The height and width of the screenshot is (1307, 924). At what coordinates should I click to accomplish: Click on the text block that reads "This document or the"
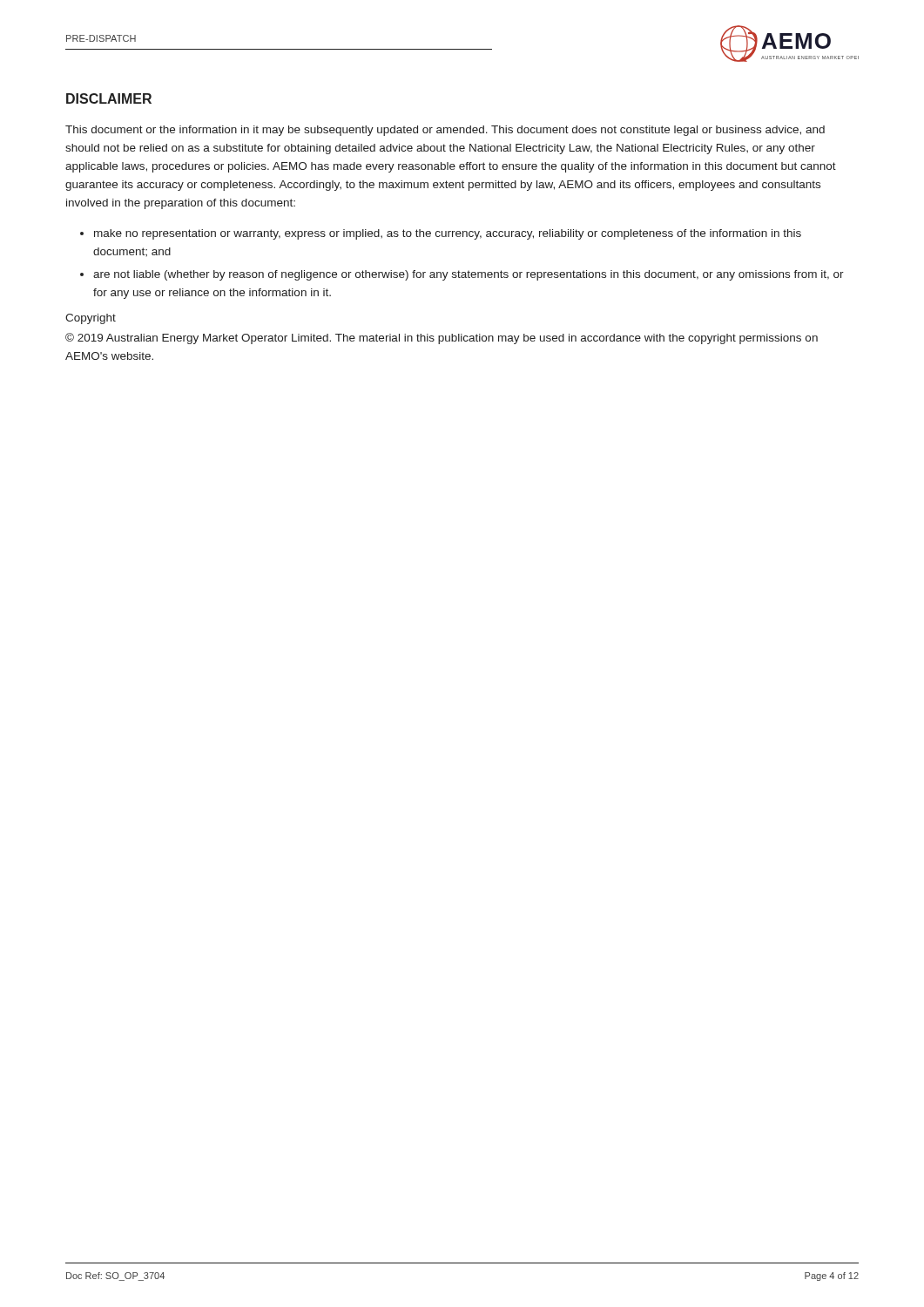click(450, 166)
